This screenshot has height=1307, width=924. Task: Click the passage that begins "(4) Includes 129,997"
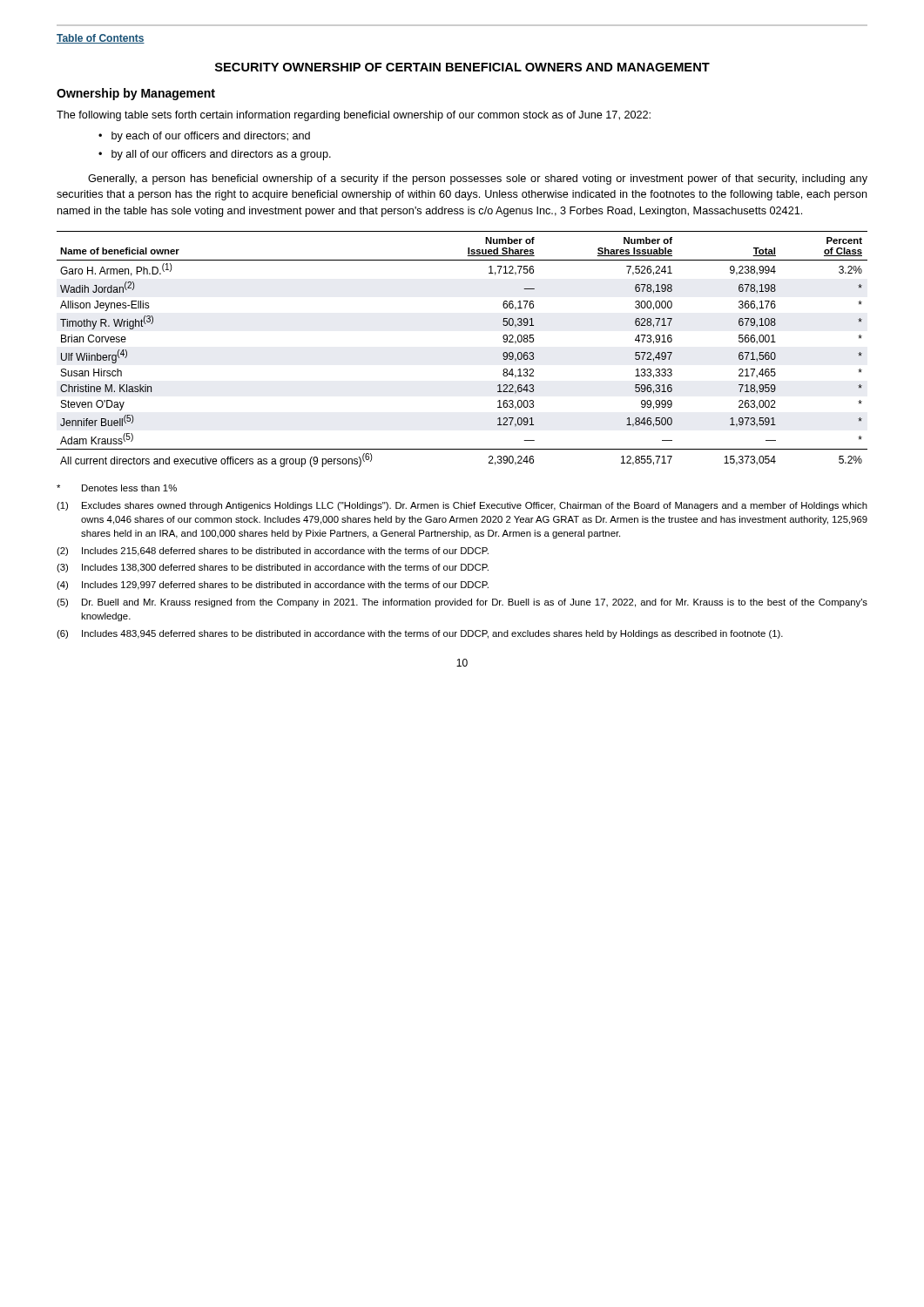(x=462, y=586)
